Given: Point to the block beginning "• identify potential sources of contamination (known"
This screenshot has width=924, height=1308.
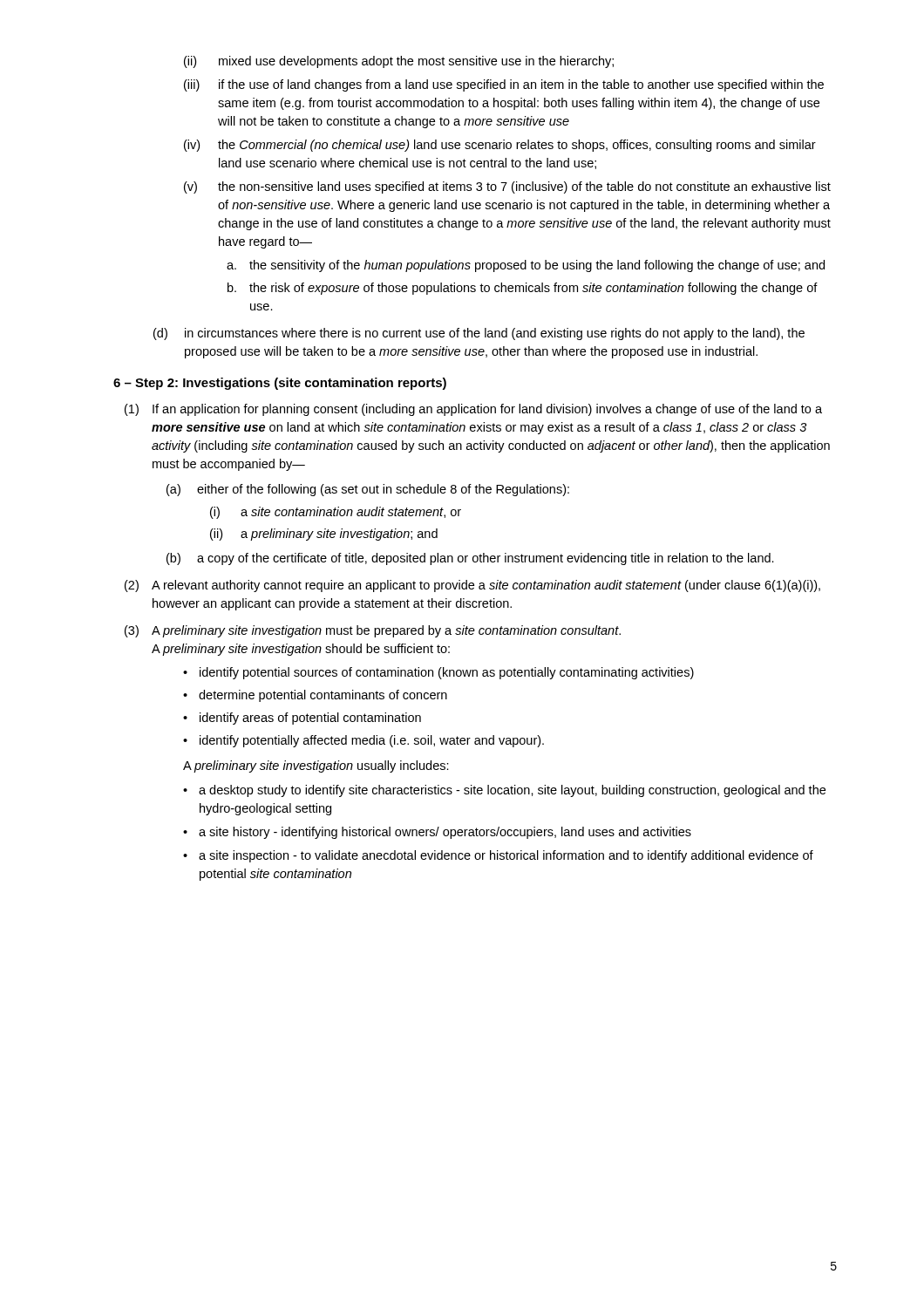Looking at the screenshot, I should 439,673.
